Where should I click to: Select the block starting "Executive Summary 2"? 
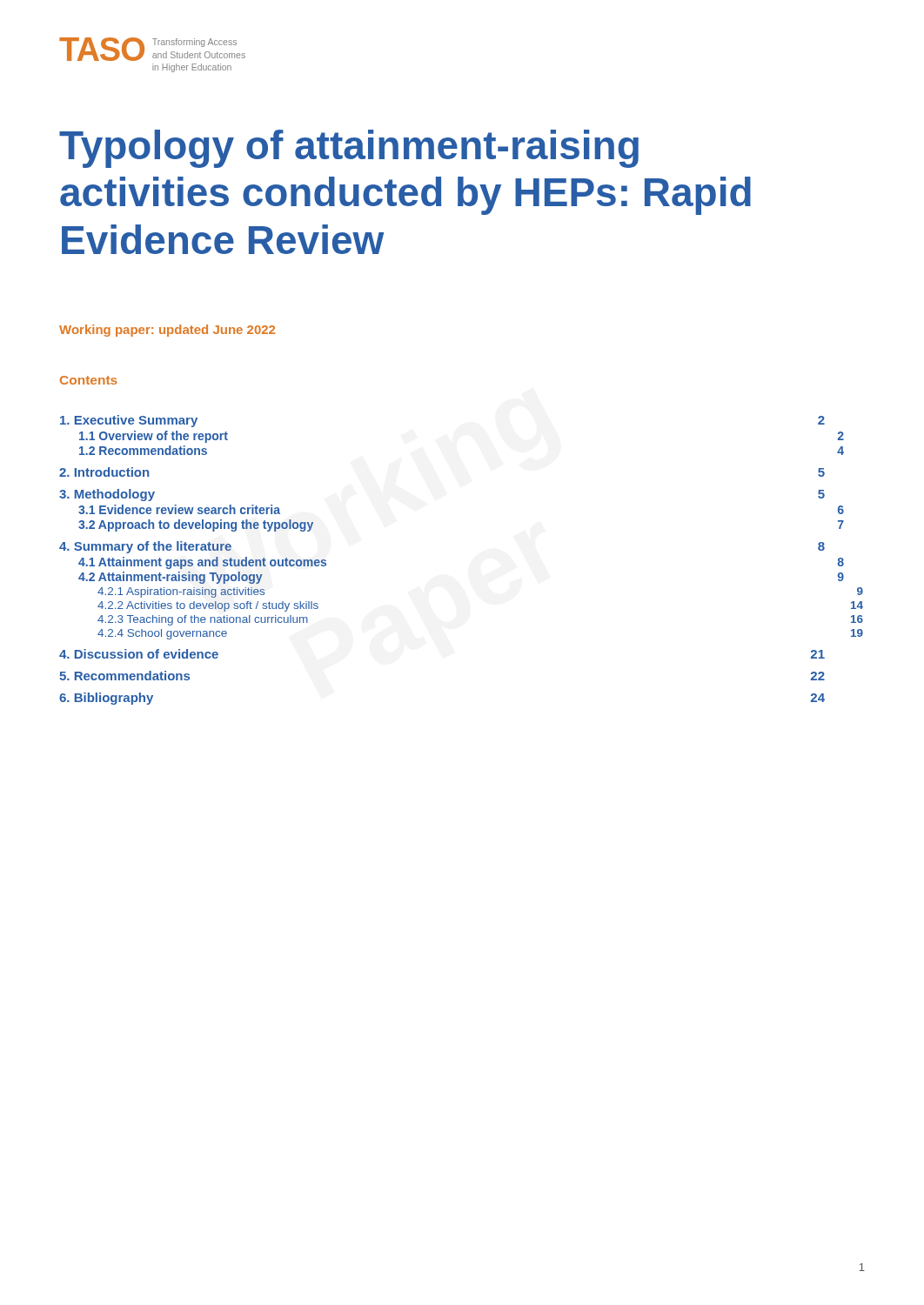click(x=131, y=421)
